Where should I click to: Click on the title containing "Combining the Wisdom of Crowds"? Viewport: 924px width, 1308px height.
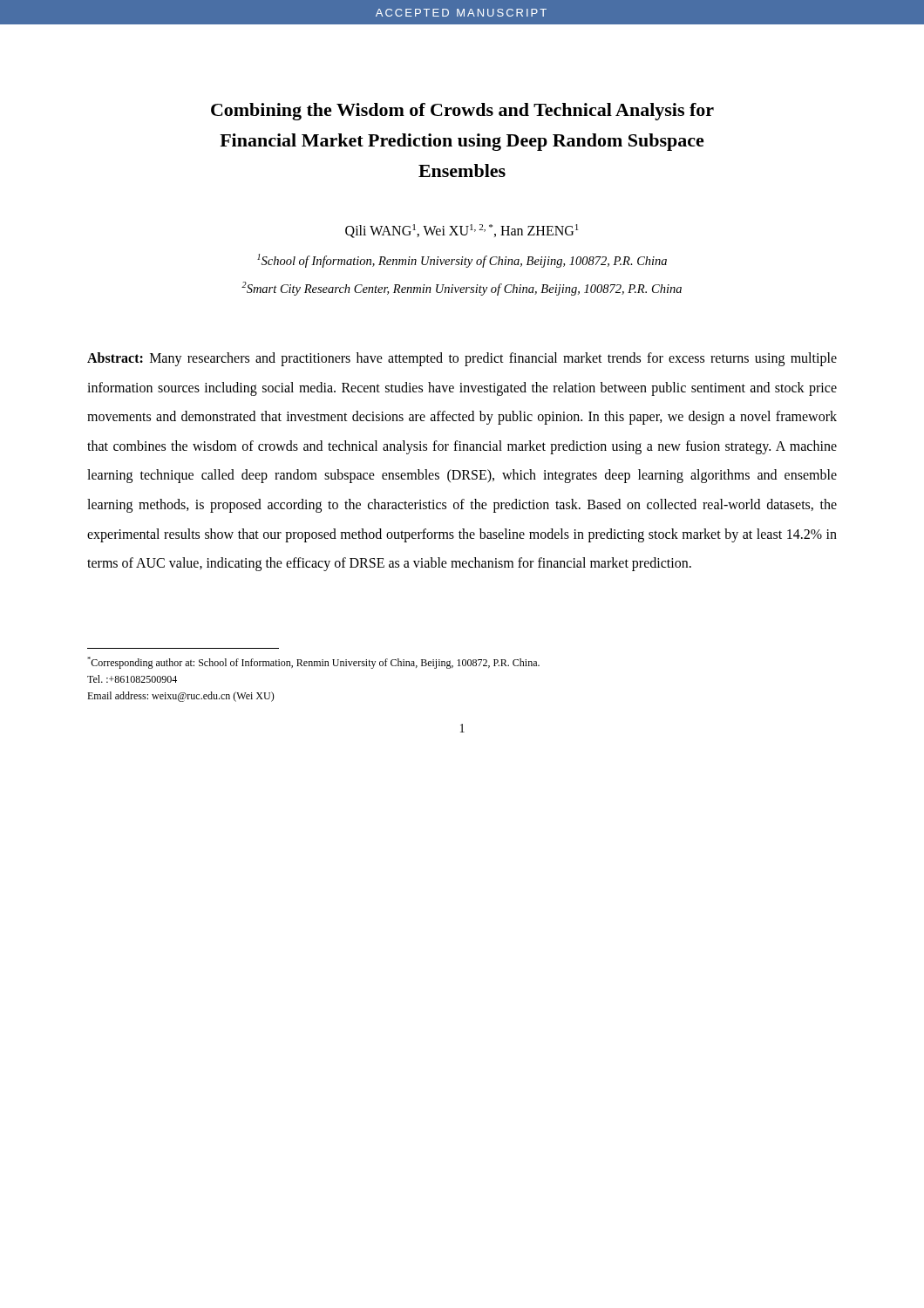pyautogui.click(x=462, y=140)
